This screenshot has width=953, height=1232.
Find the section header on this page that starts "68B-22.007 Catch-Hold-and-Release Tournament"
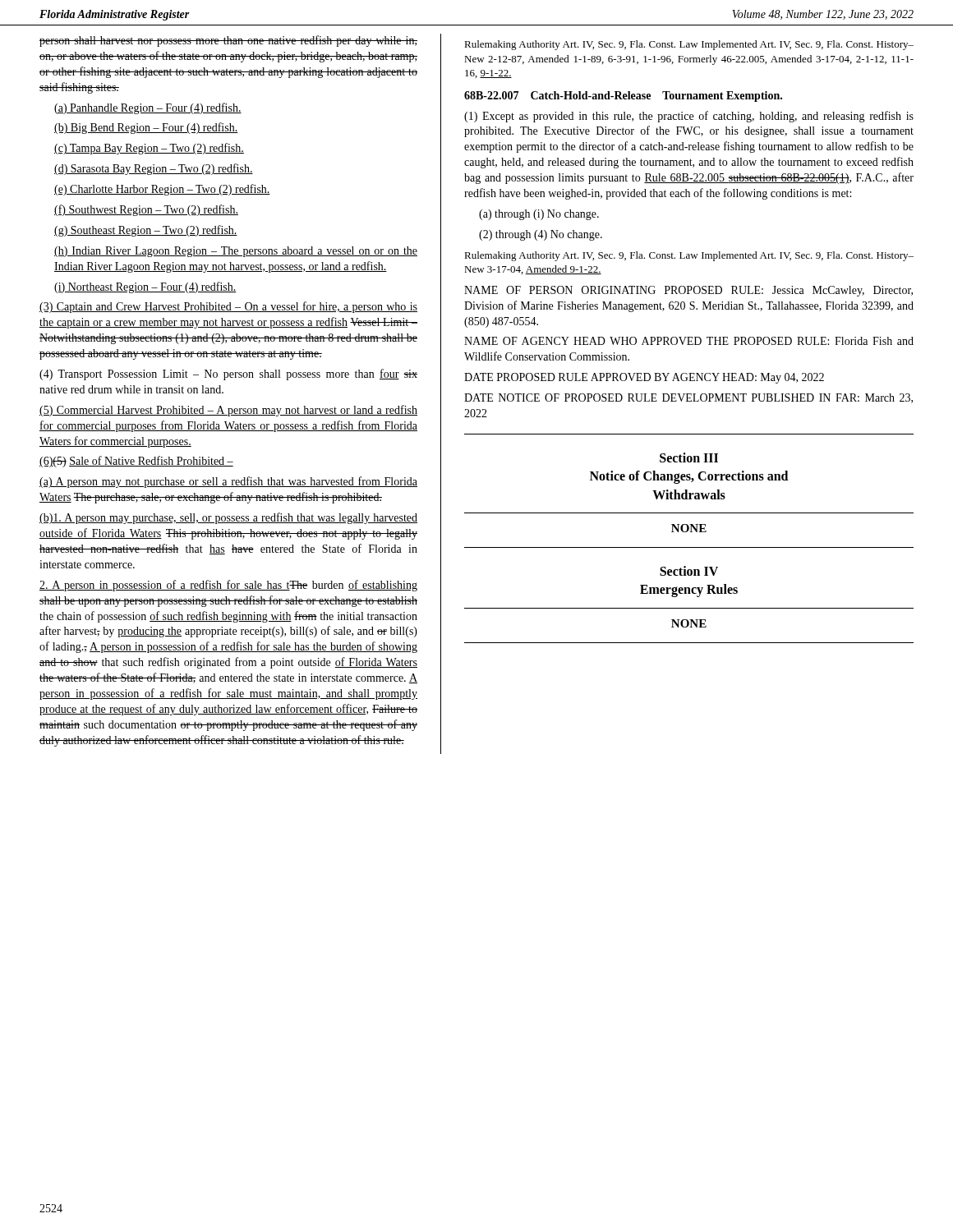coord(689,96)
